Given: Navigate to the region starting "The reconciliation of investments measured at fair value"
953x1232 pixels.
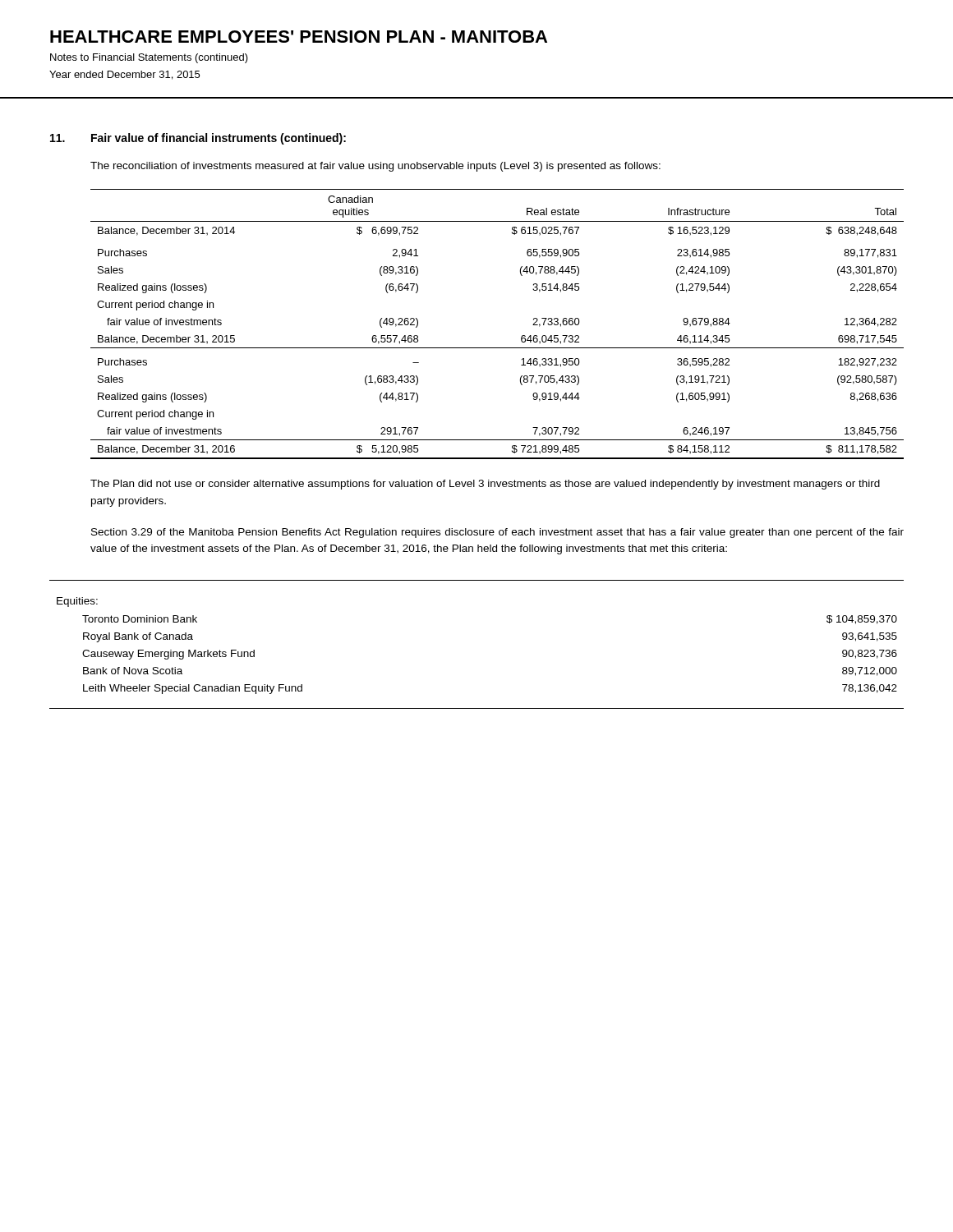Looking at the screenshot, I should tap(376, 165).
